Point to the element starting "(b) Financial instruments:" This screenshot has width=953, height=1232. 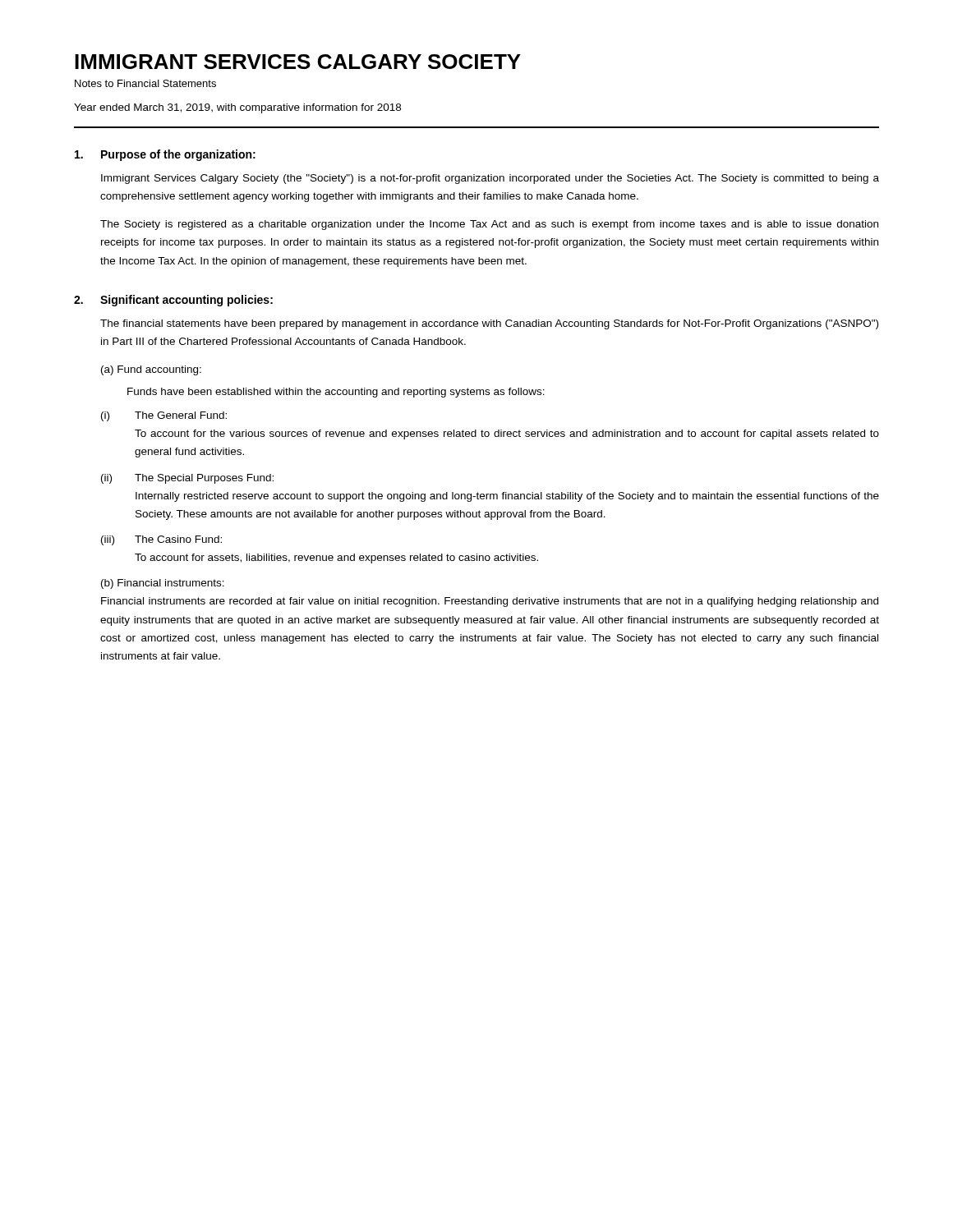[x=162, y=583]
